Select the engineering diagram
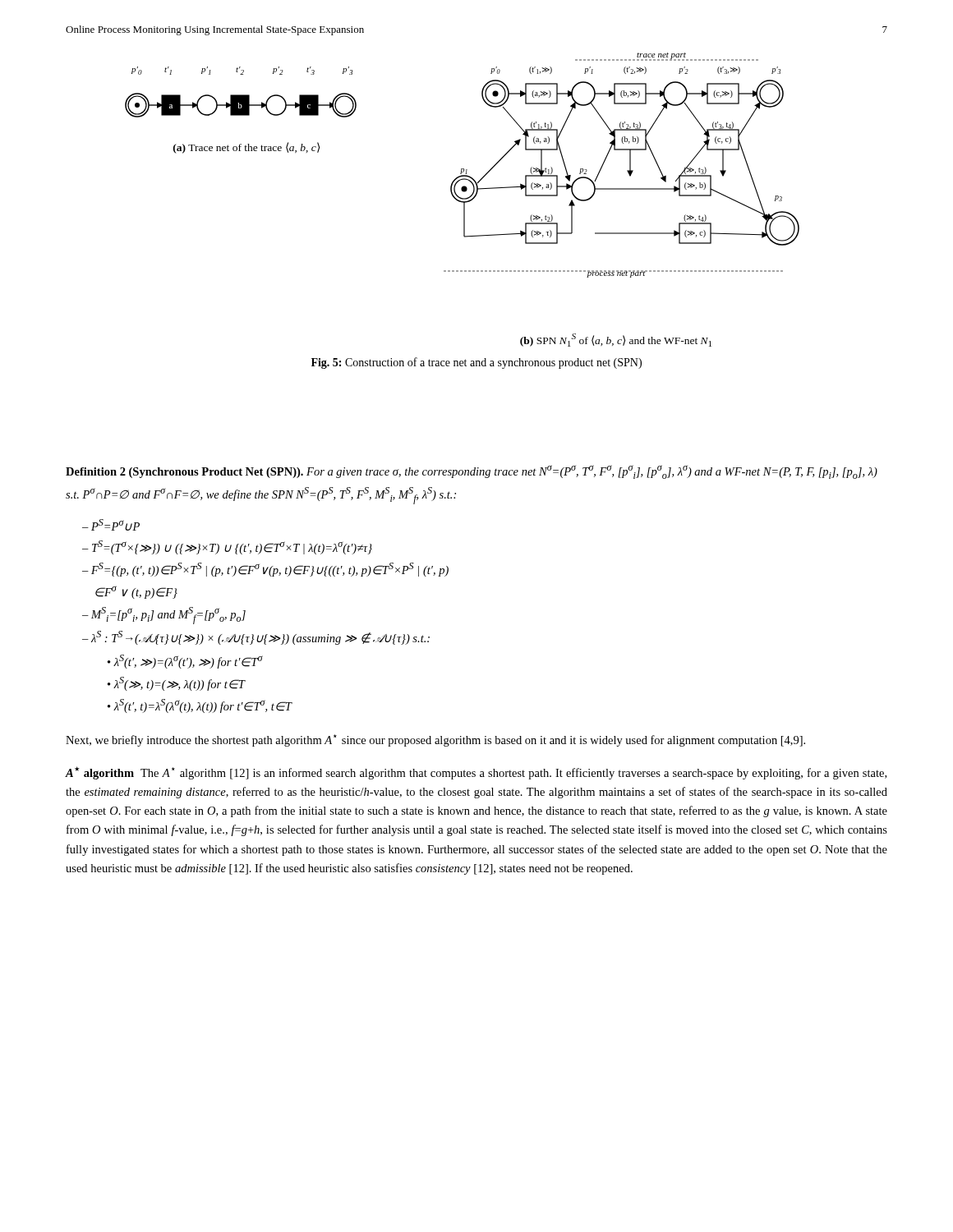 click(x=476, y=209)
